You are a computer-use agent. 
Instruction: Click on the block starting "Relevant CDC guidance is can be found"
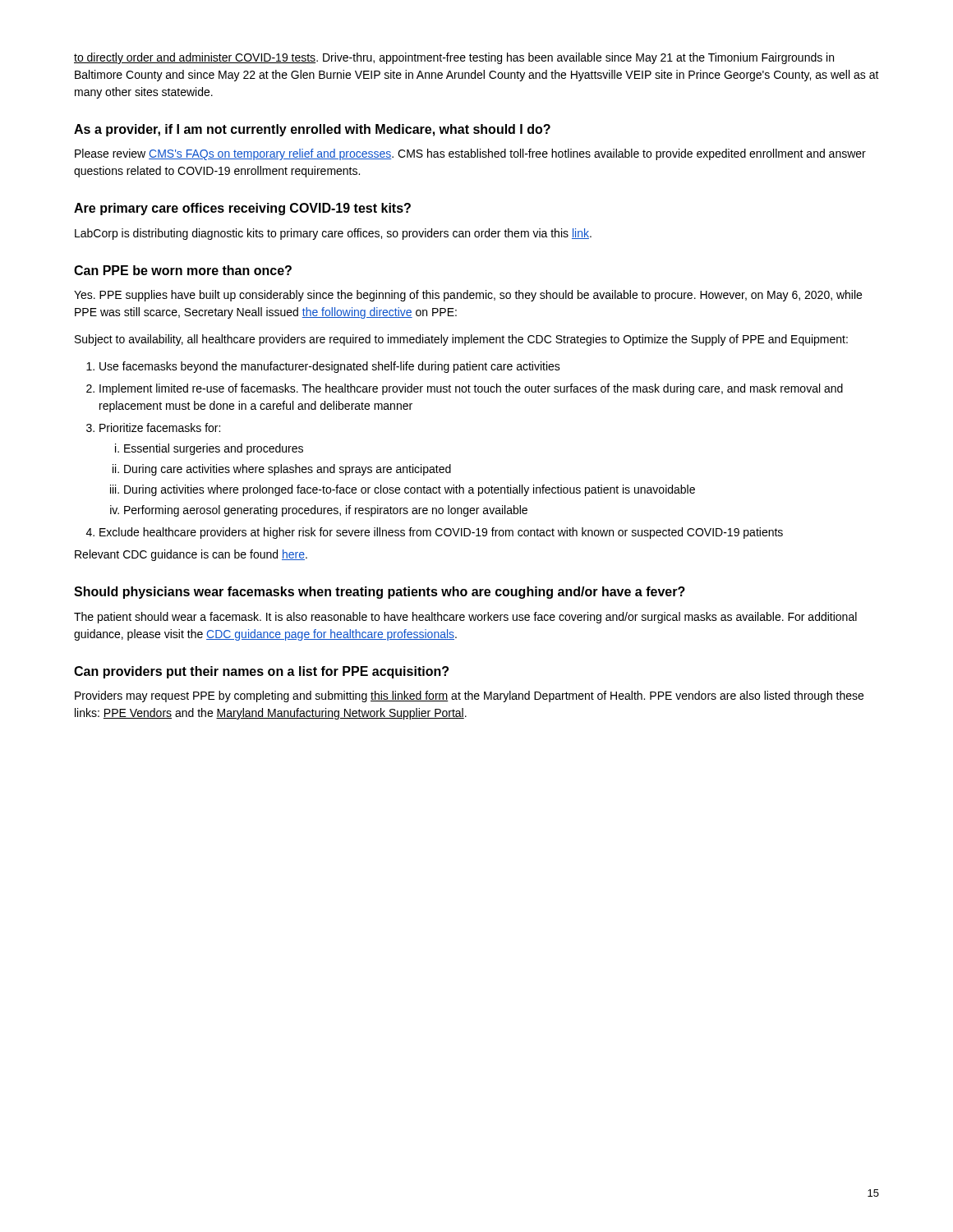pyautogui.click(x=191, y=555)
